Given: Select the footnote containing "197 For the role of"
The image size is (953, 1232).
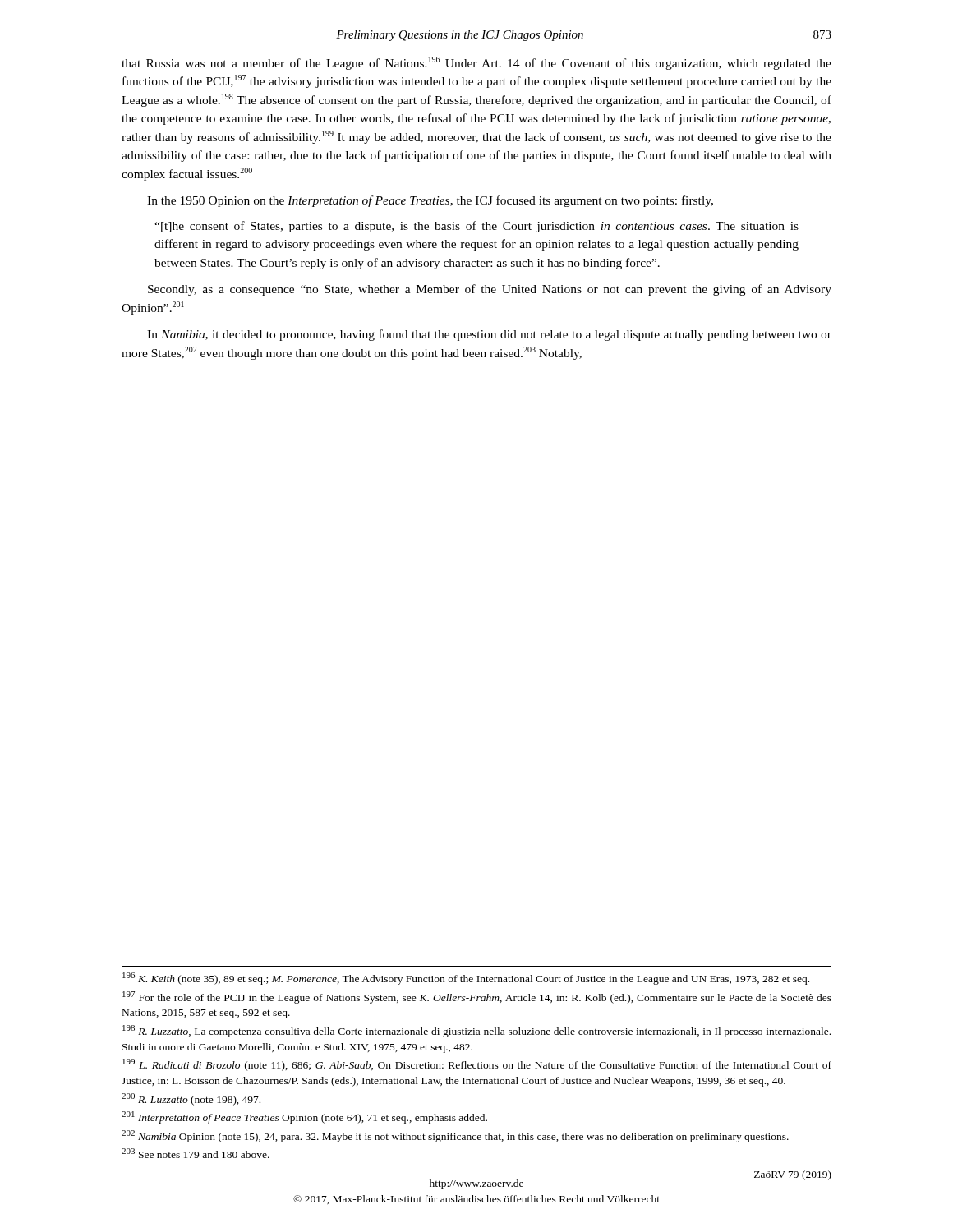Looking at the screenshot, I should tap(476, 1005).
